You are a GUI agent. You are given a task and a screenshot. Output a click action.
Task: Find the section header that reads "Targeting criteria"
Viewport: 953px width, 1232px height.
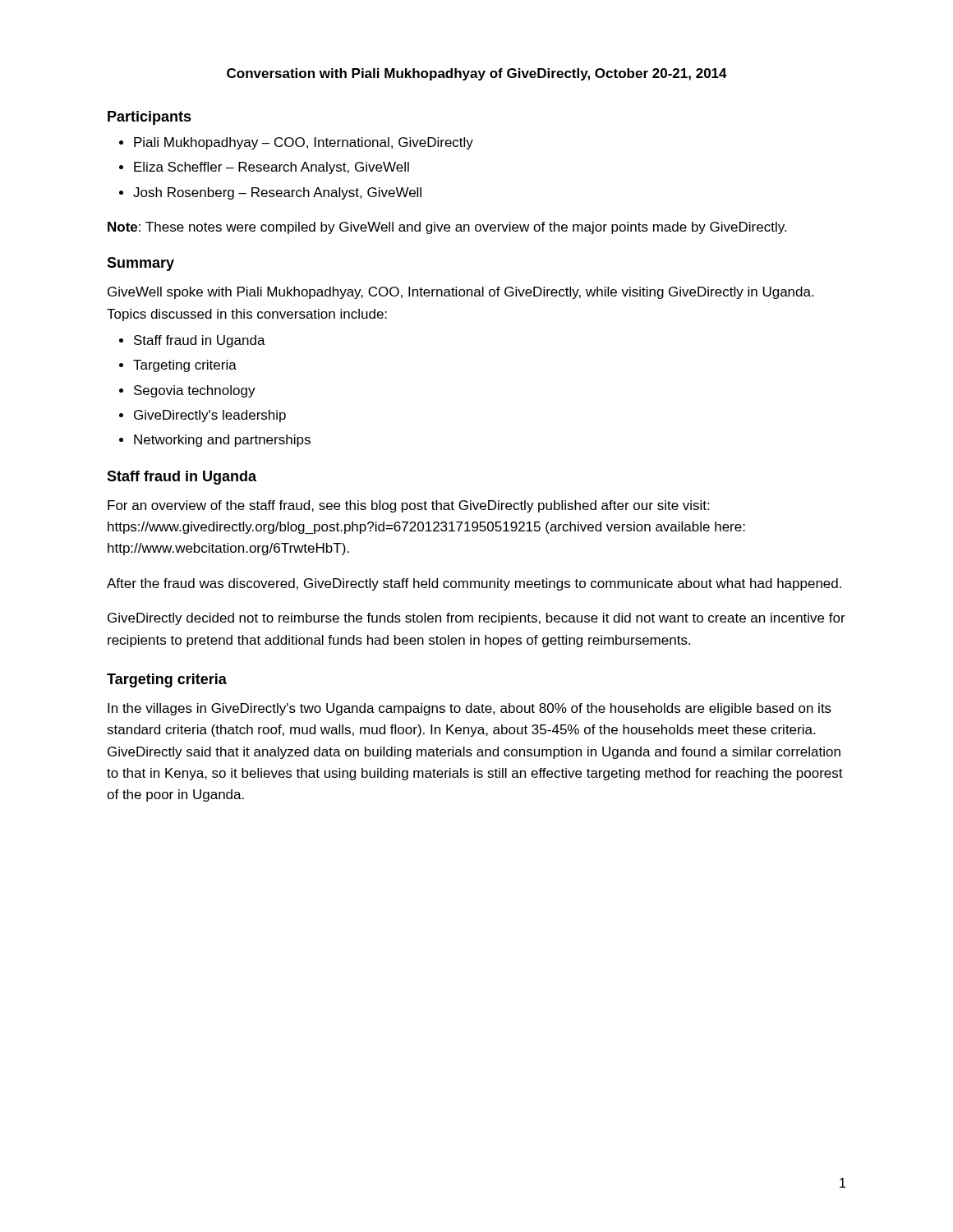(x=167, y=679)
